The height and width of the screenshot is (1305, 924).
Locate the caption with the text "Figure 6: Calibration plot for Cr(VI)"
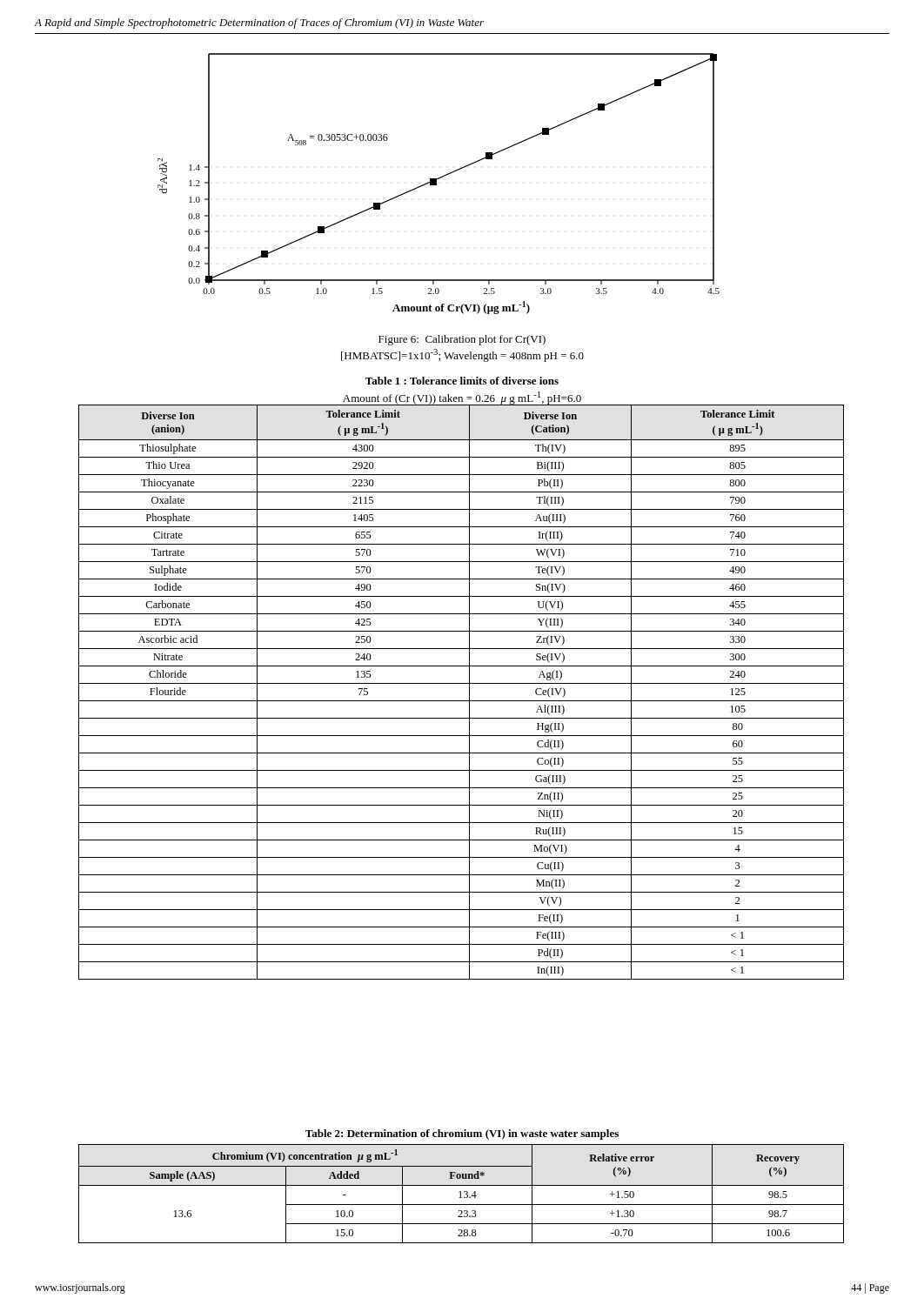(x=462, y=347)
